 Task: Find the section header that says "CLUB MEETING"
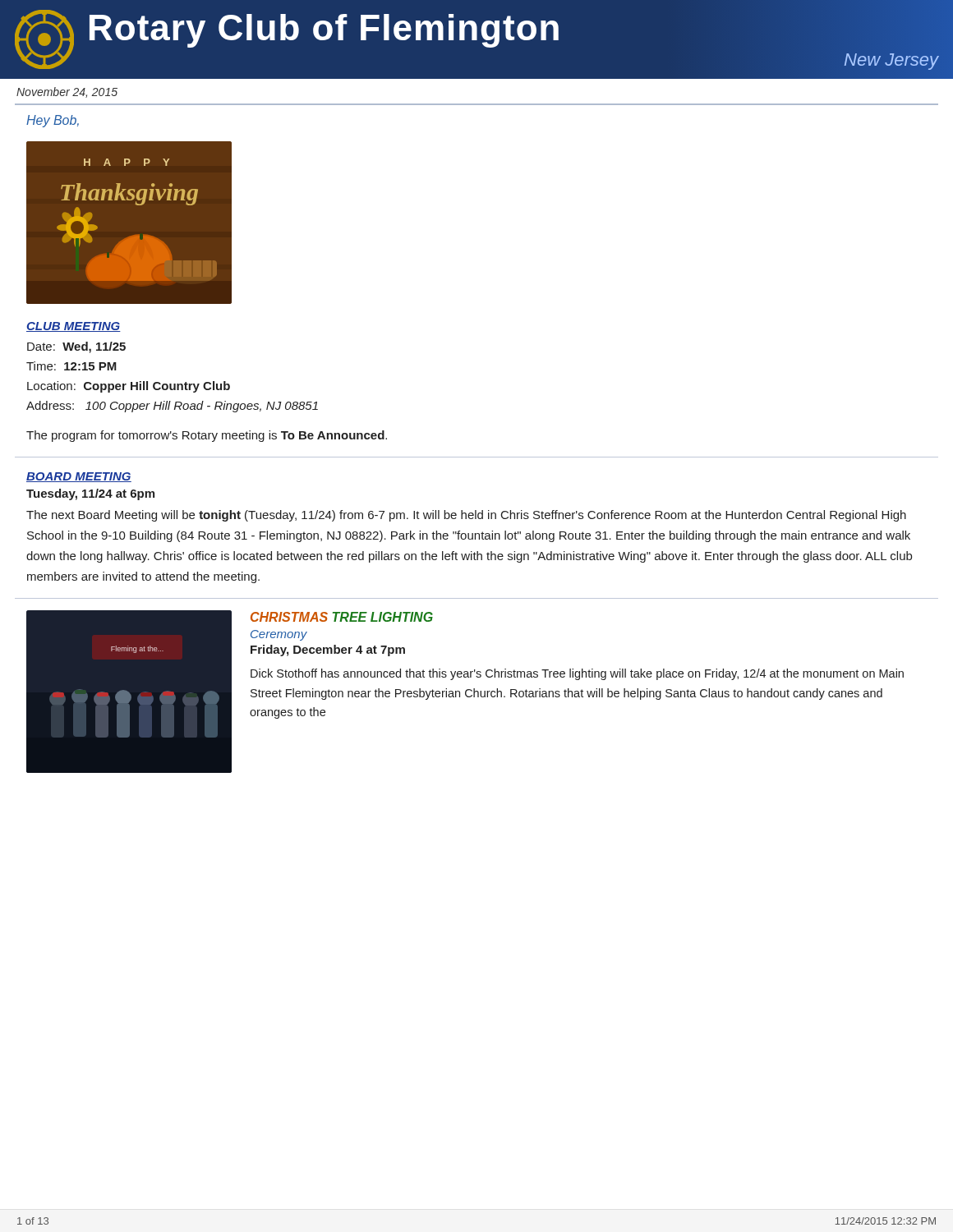73,326
